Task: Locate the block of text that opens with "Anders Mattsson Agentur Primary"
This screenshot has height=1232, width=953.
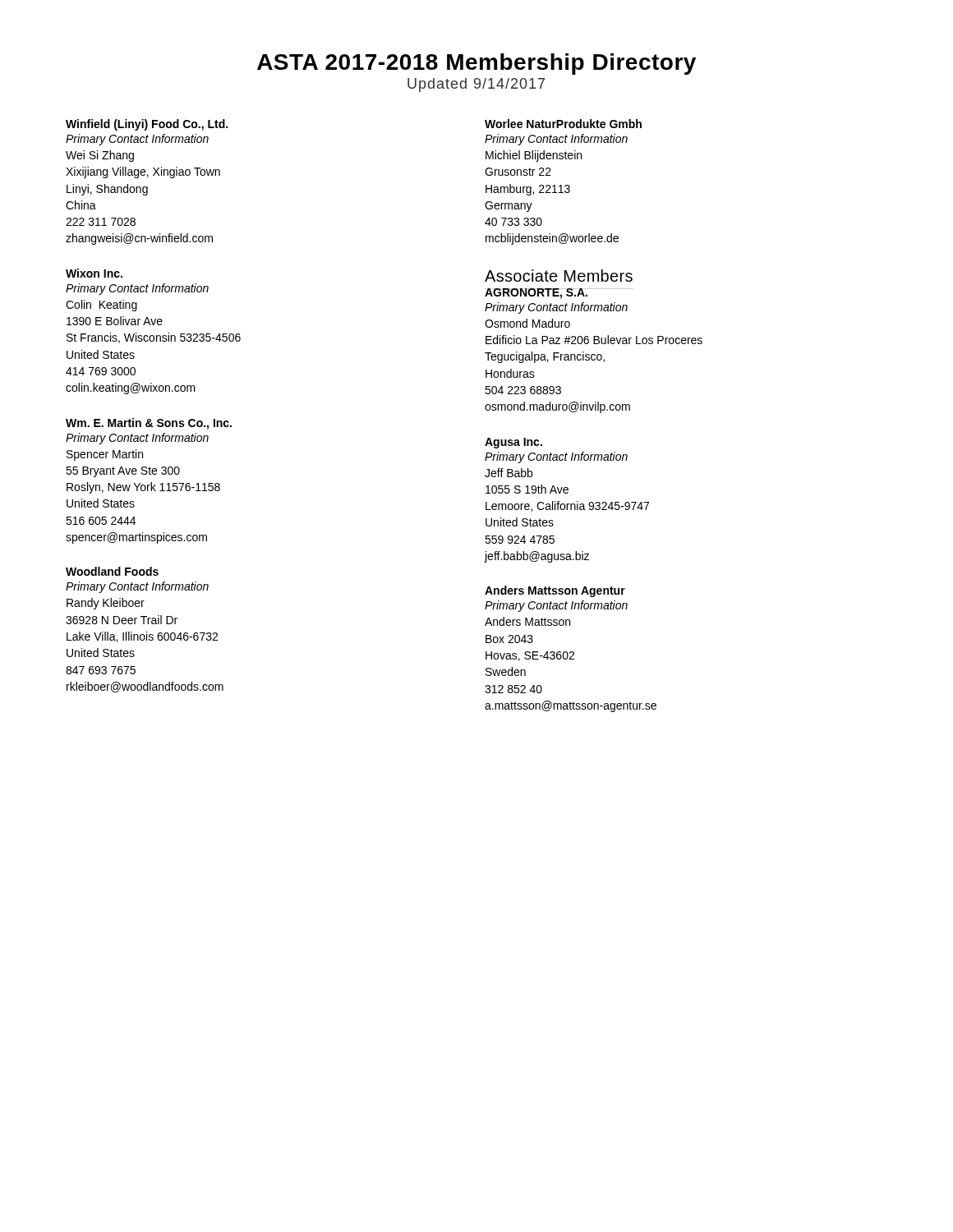Action: tap(555, 591)
